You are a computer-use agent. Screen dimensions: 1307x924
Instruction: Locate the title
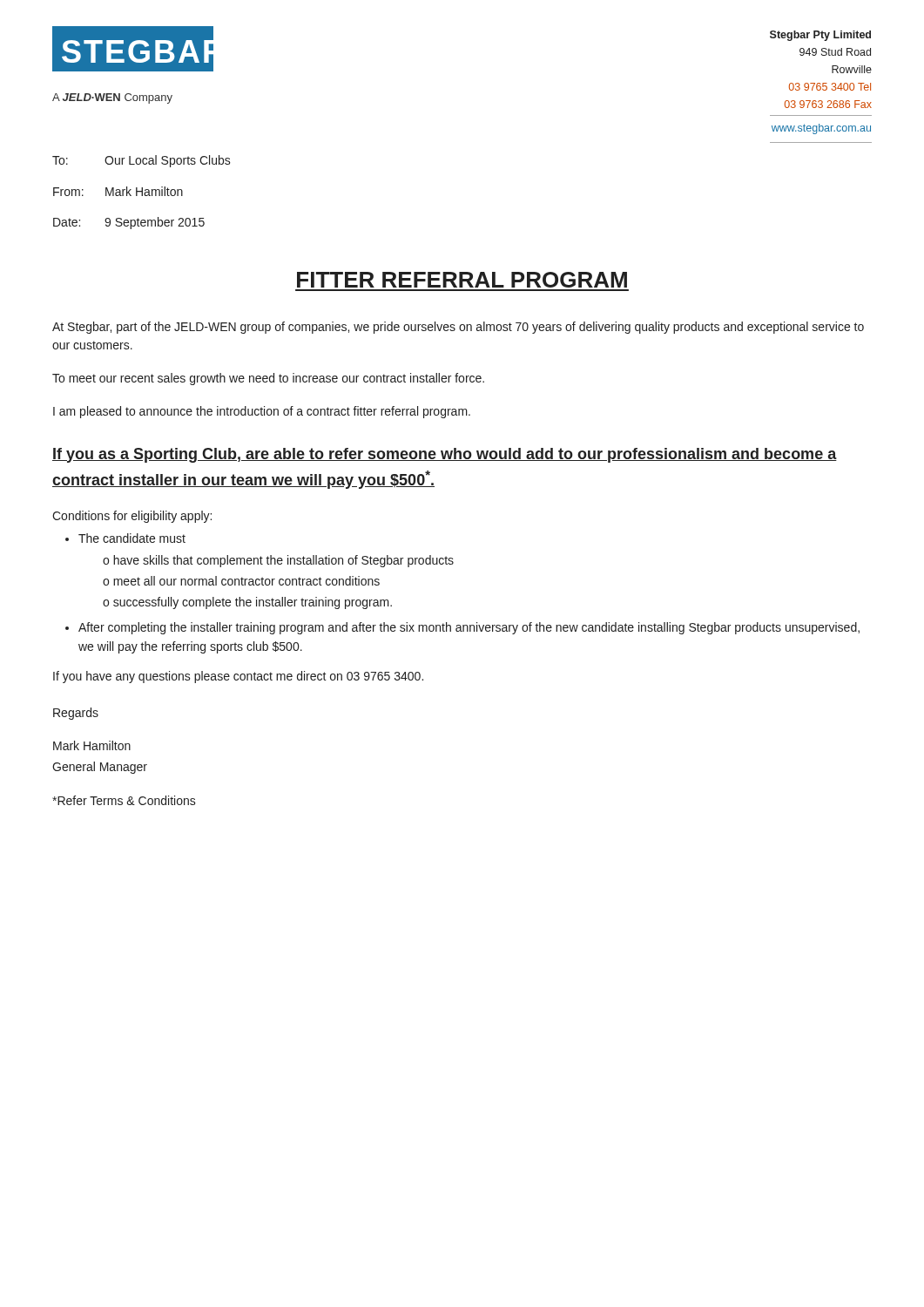(x=462, y=280)
